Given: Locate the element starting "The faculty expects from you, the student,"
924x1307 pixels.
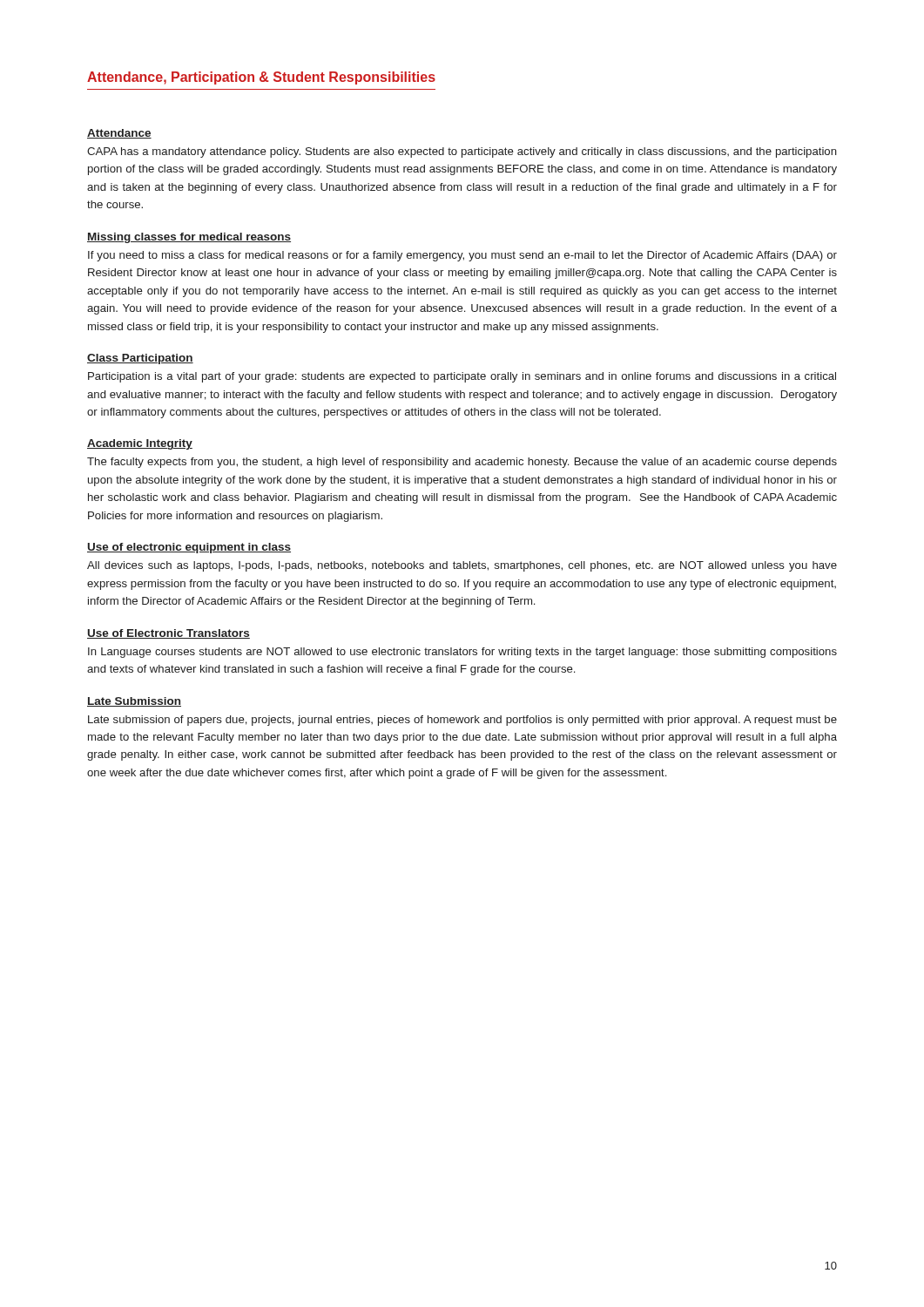Looking at the screenshot, I should (x=462, y=488).
